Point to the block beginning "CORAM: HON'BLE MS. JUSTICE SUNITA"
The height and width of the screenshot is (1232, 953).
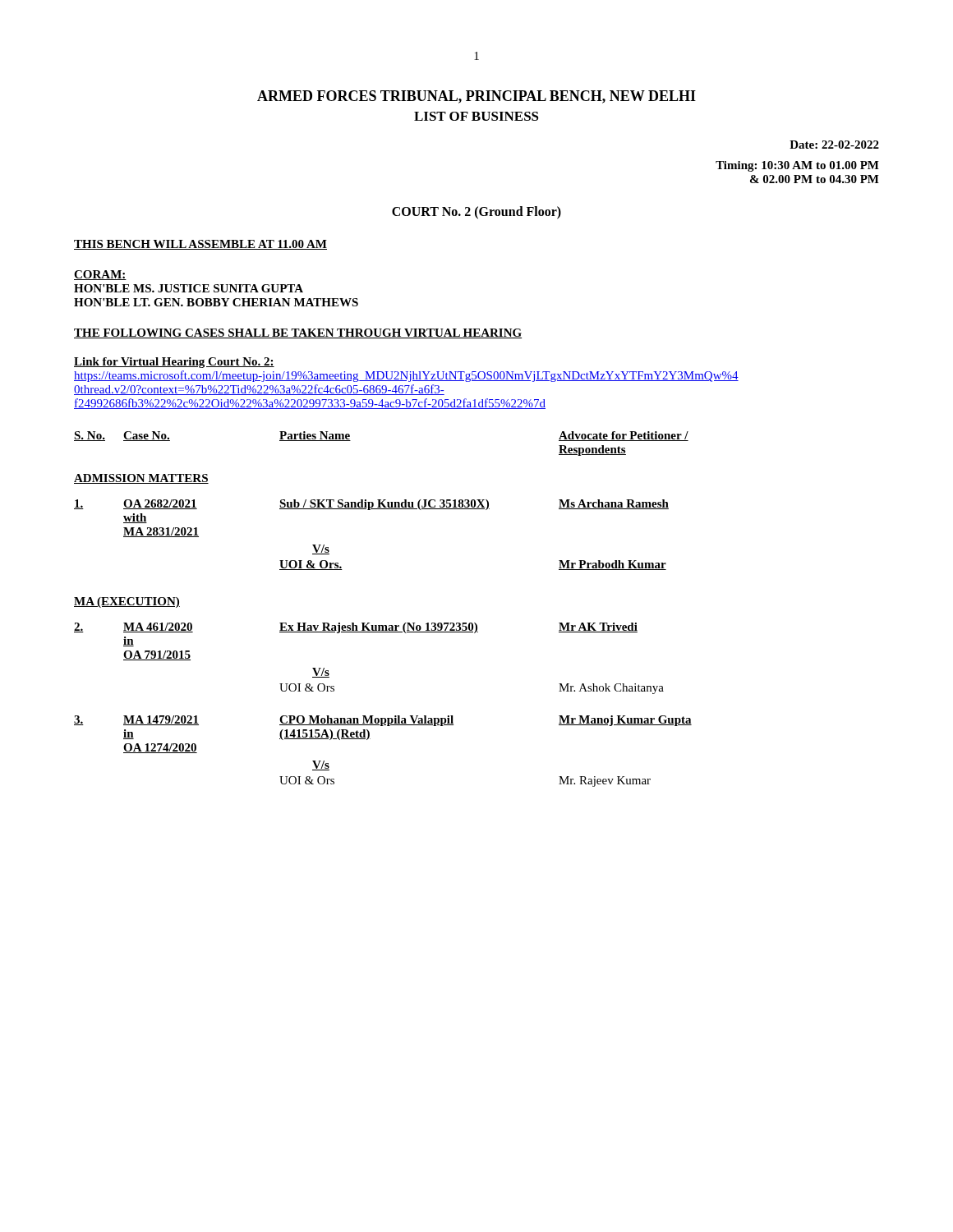coord(216,288)
